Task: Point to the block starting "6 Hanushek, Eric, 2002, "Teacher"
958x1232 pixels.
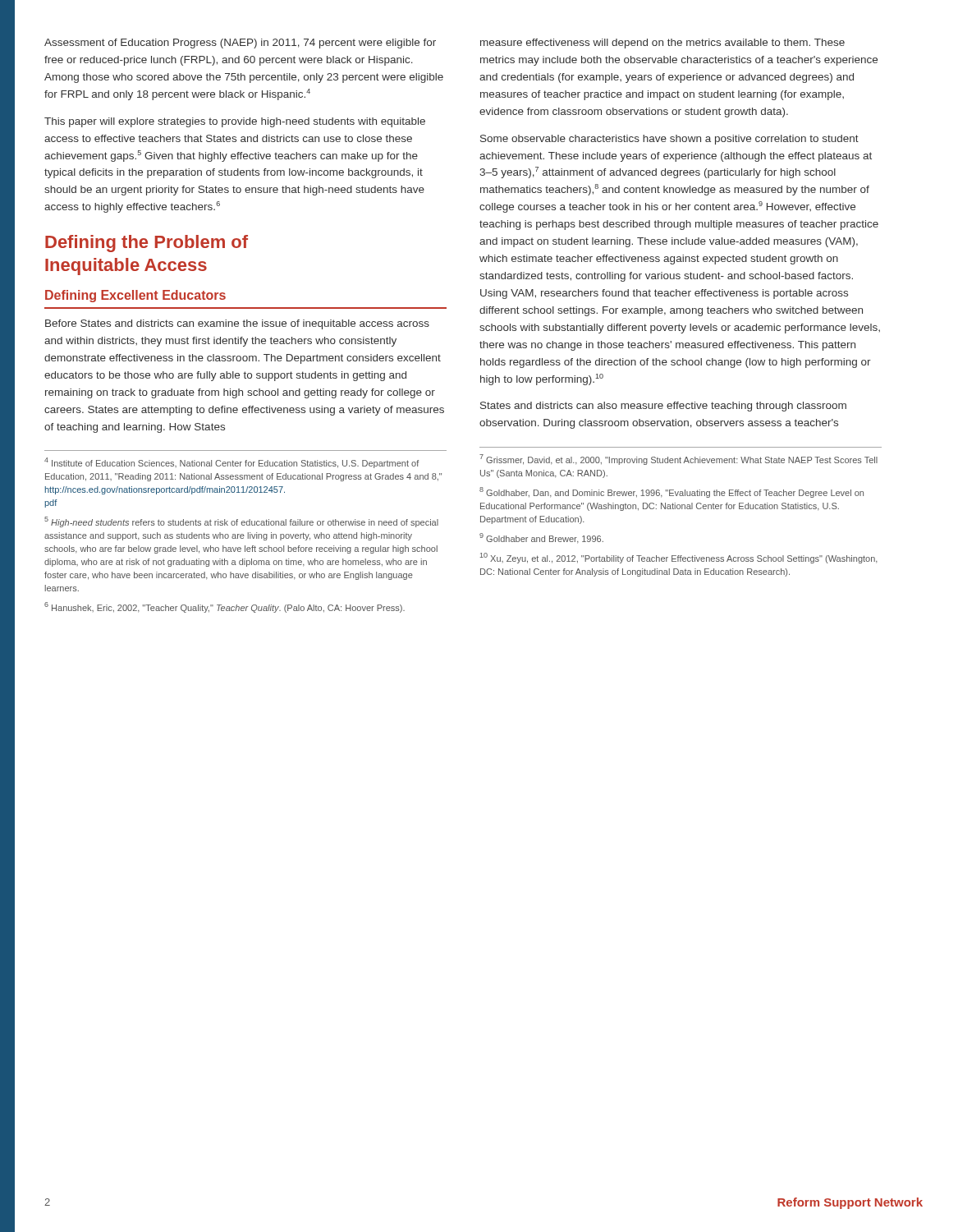Action: coord(245,608)
